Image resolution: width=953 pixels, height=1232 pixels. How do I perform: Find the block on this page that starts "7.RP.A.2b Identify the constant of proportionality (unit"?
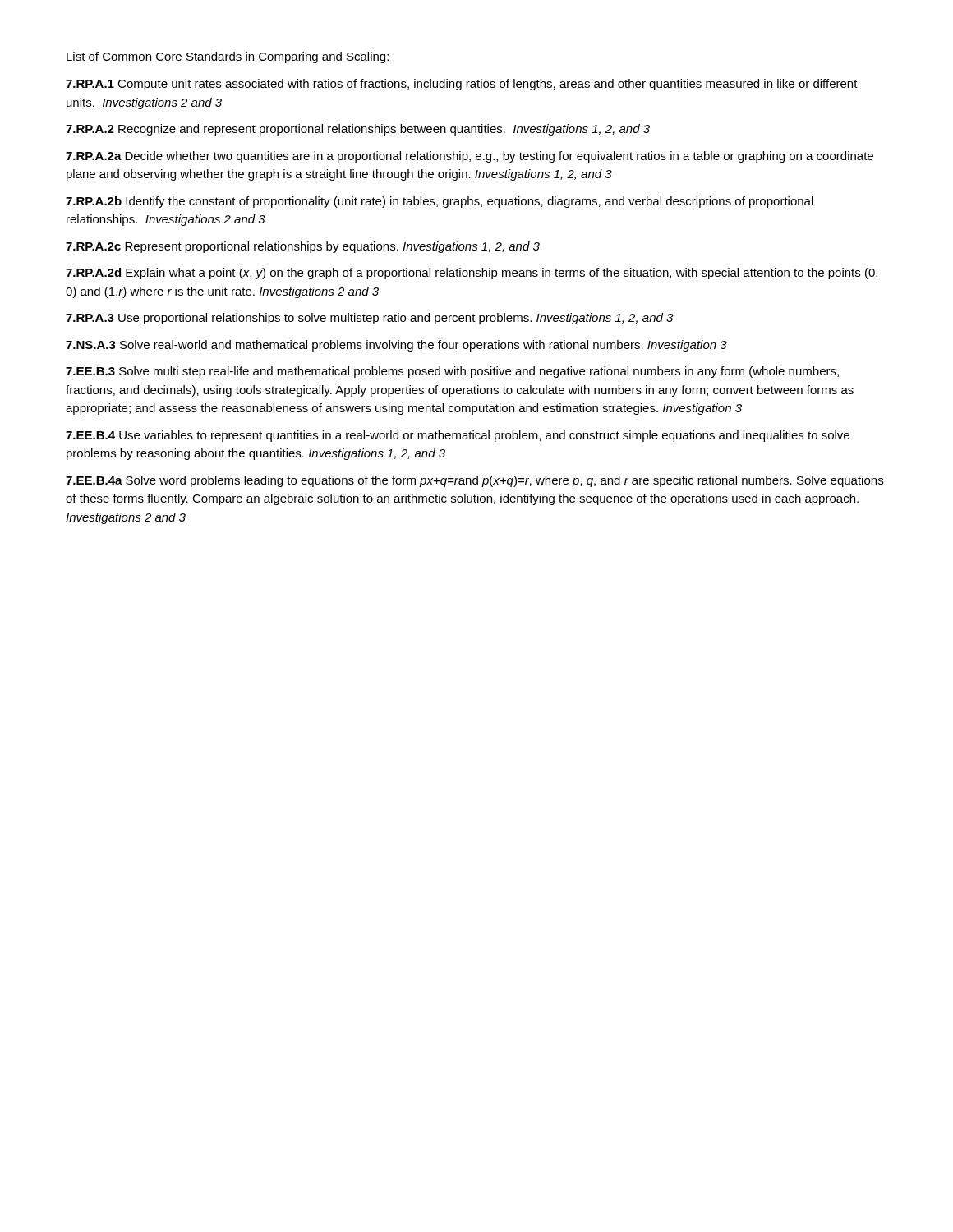[440, 210]
